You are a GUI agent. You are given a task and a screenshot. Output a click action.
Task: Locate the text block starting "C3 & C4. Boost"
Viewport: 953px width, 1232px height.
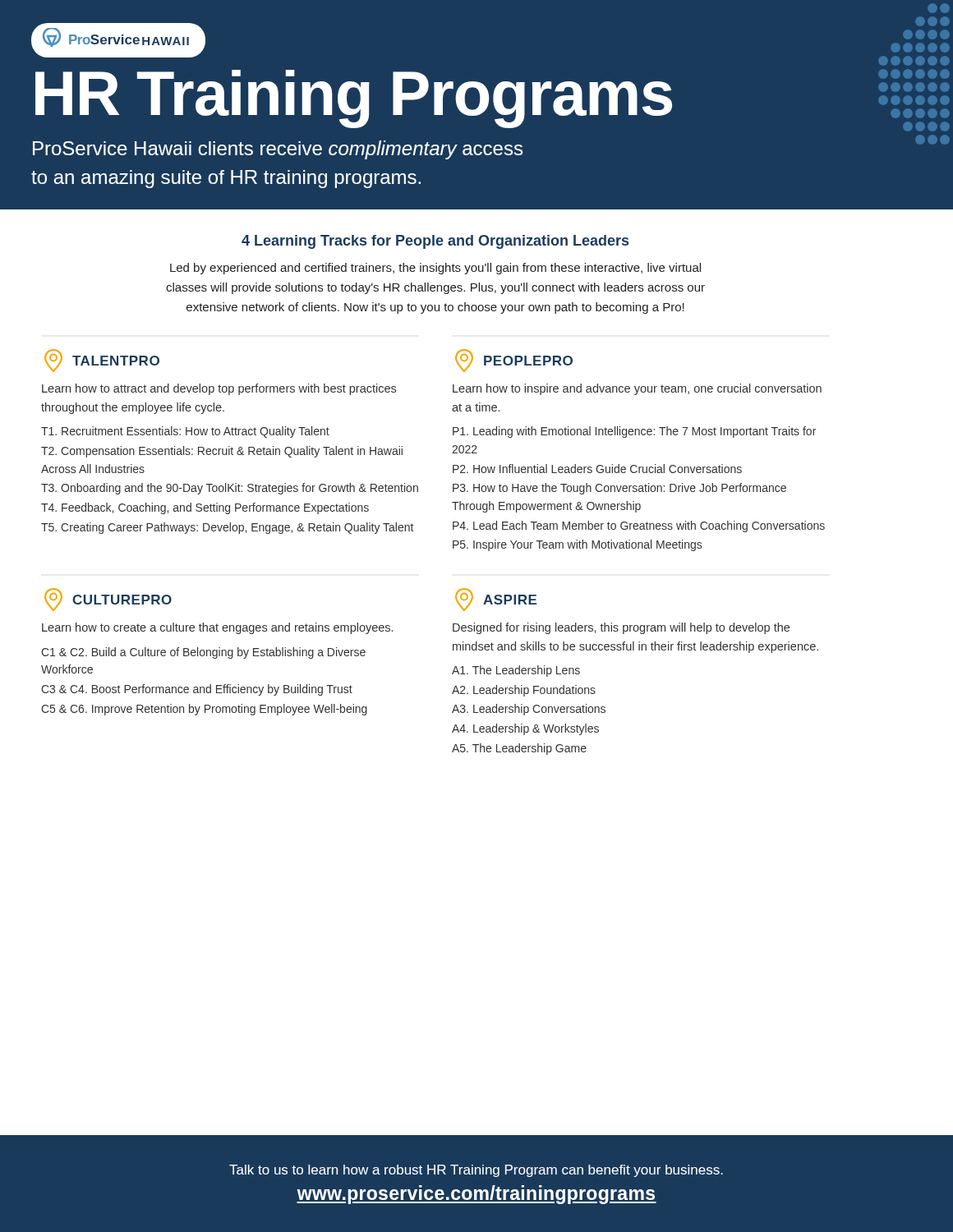[197, 689]
